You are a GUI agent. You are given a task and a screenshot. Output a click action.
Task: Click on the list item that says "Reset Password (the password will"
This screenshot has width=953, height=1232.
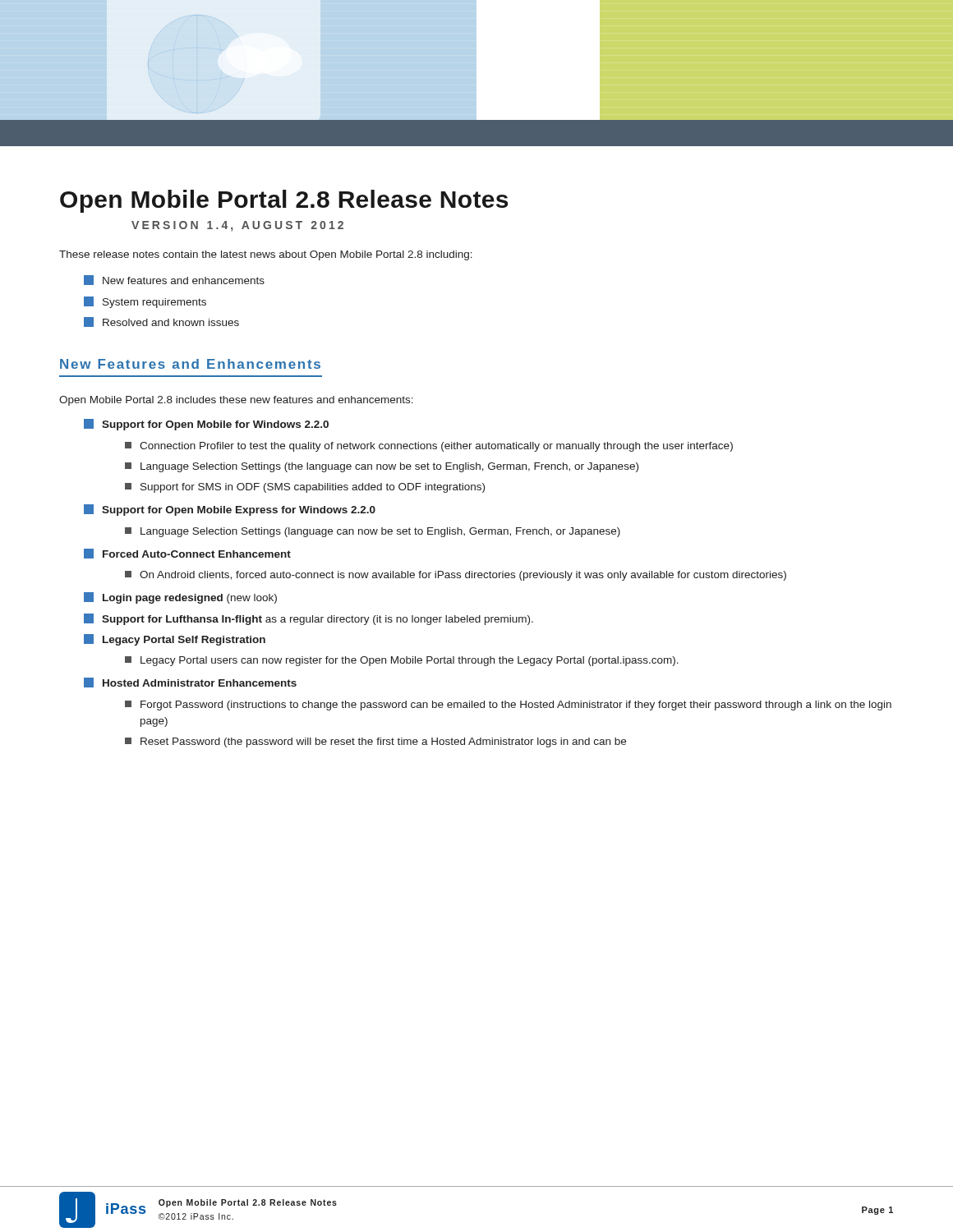[509, 742]
